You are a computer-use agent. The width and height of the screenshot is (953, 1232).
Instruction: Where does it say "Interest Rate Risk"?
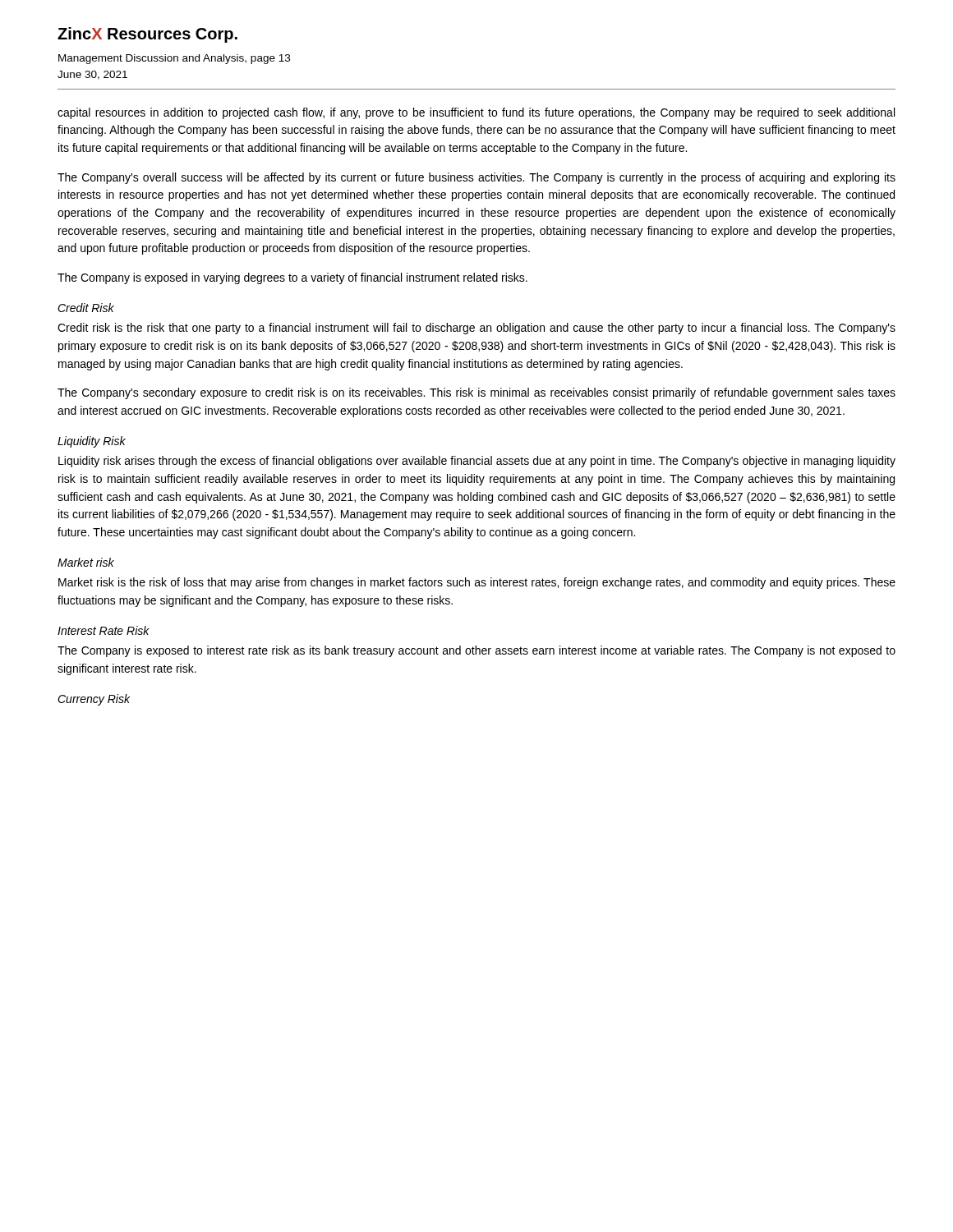[103, 631]
